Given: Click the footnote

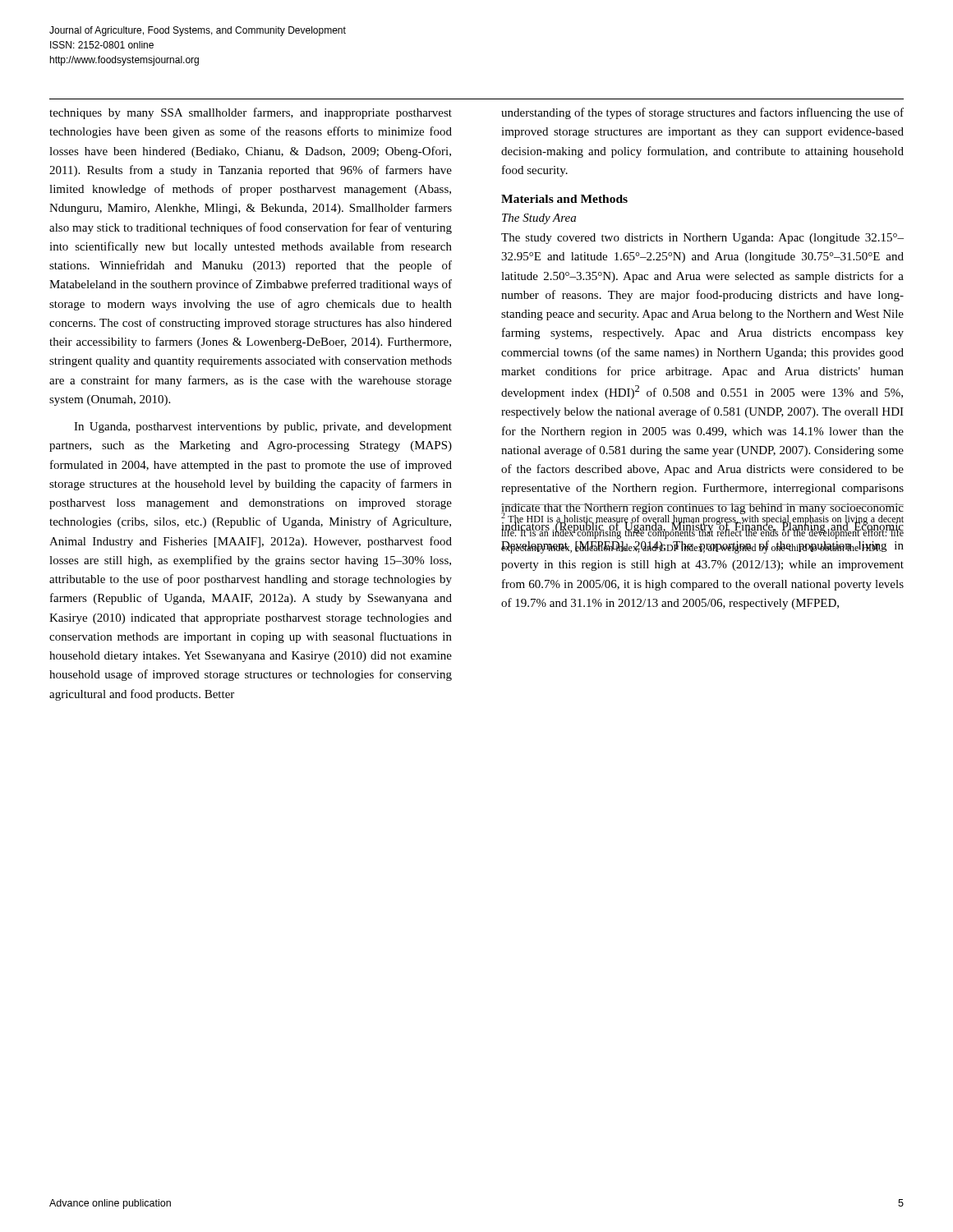Looking at the screenshot, I should point(702,532).
